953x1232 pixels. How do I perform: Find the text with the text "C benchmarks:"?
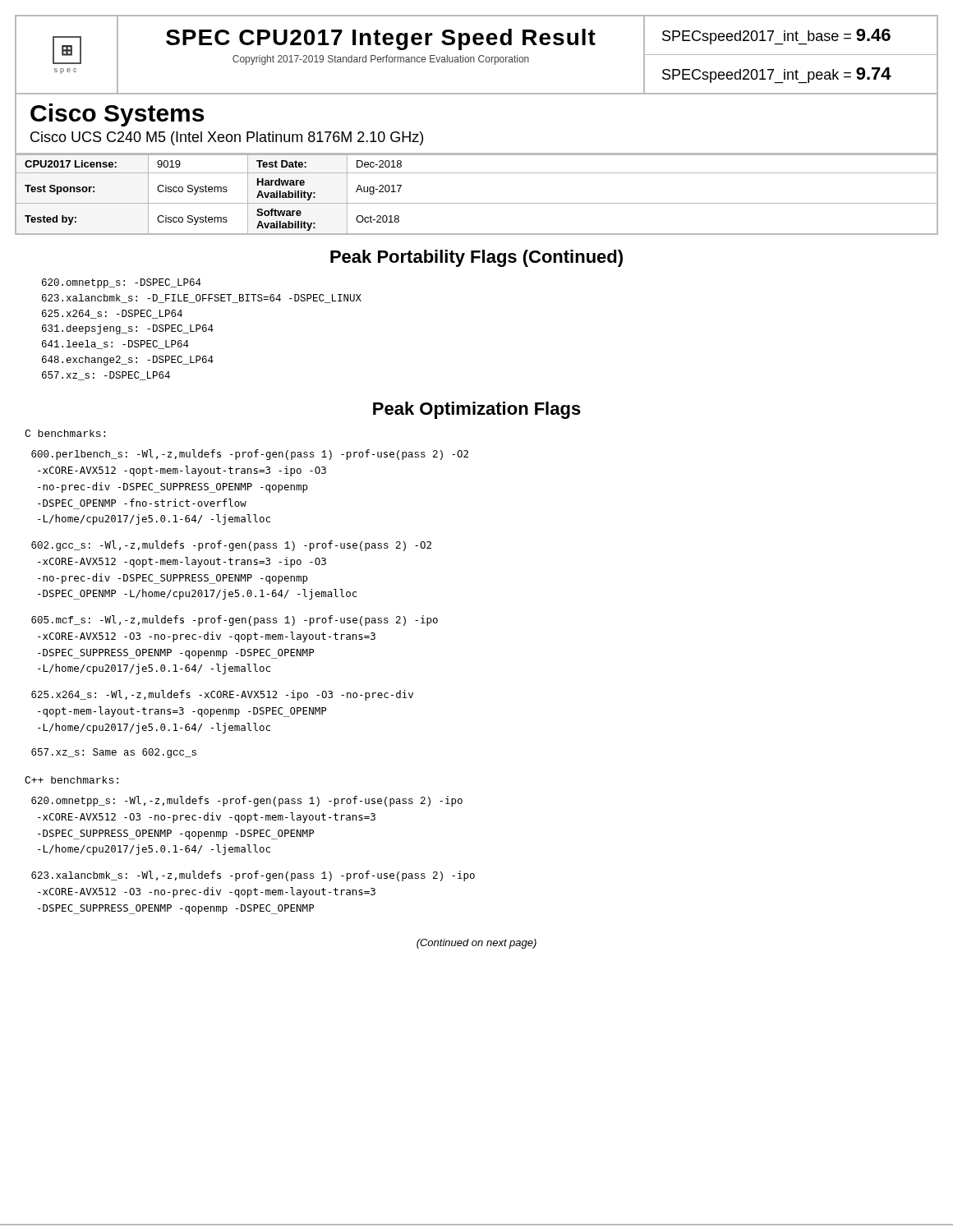[x=66, y=434]
